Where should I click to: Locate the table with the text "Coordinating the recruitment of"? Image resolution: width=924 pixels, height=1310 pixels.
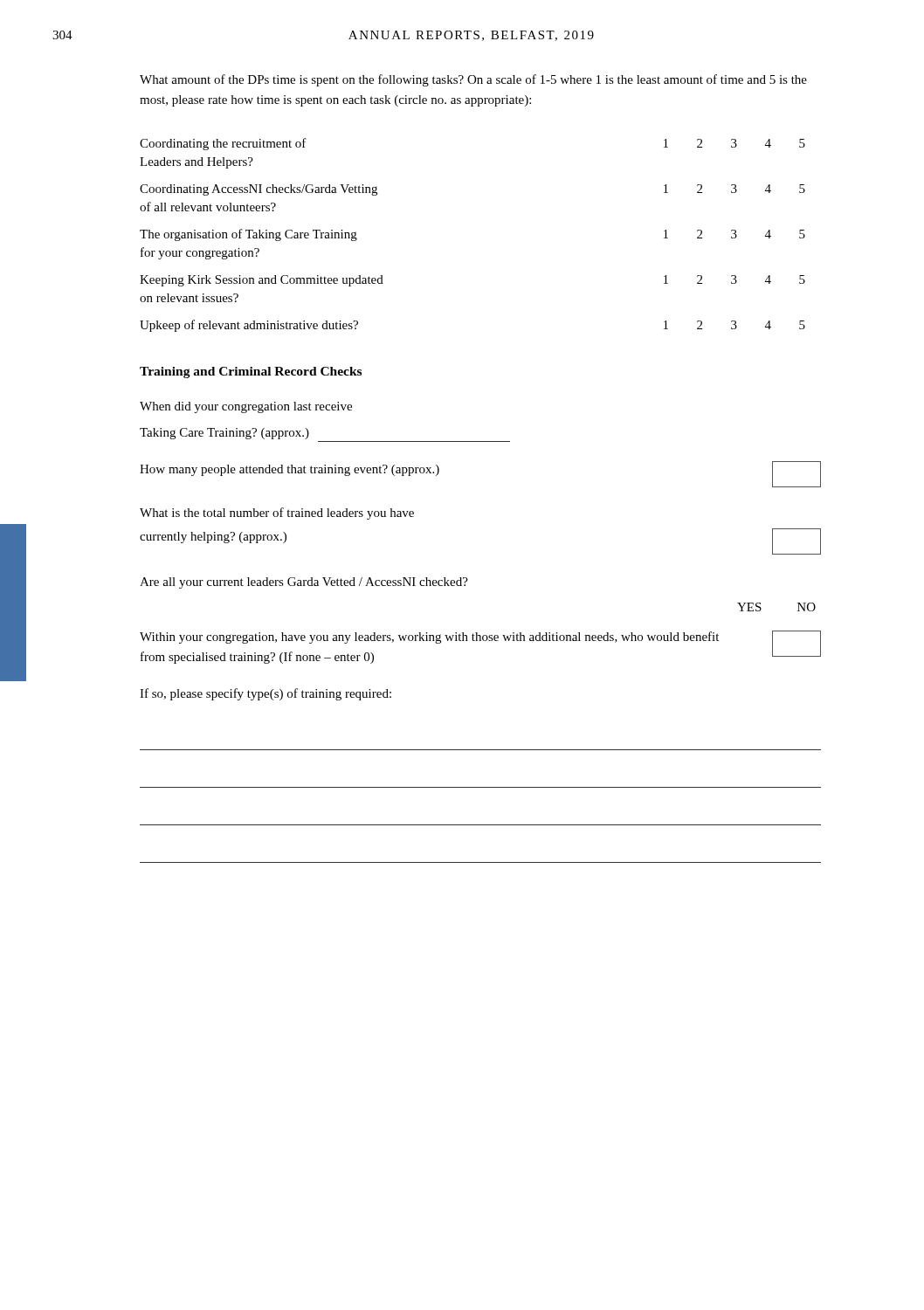(x=480, y=234)
